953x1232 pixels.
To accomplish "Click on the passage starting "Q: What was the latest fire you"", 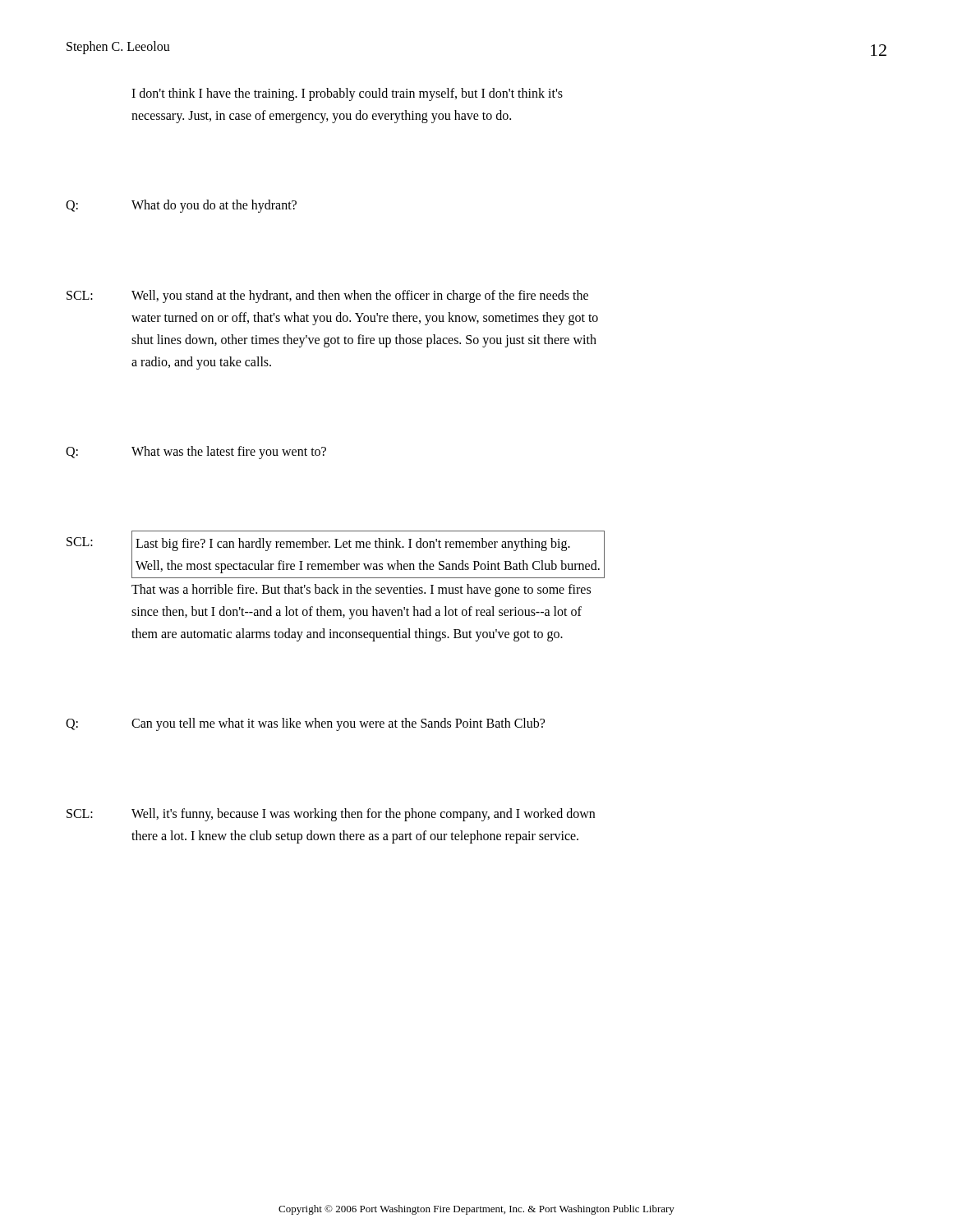I will tap(196, 453).
